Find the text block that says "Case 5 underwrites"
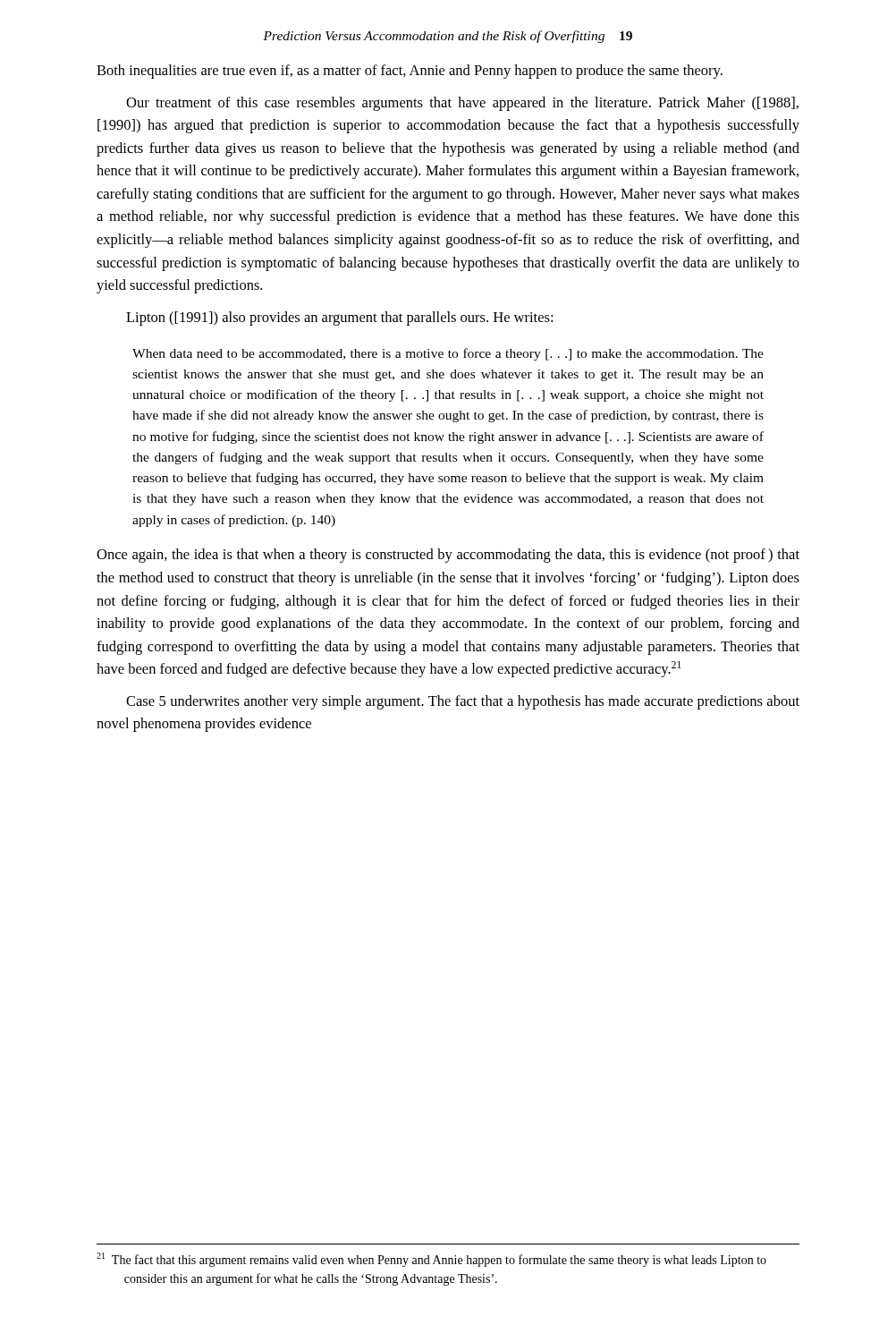896x1342 pixels. 448,713
